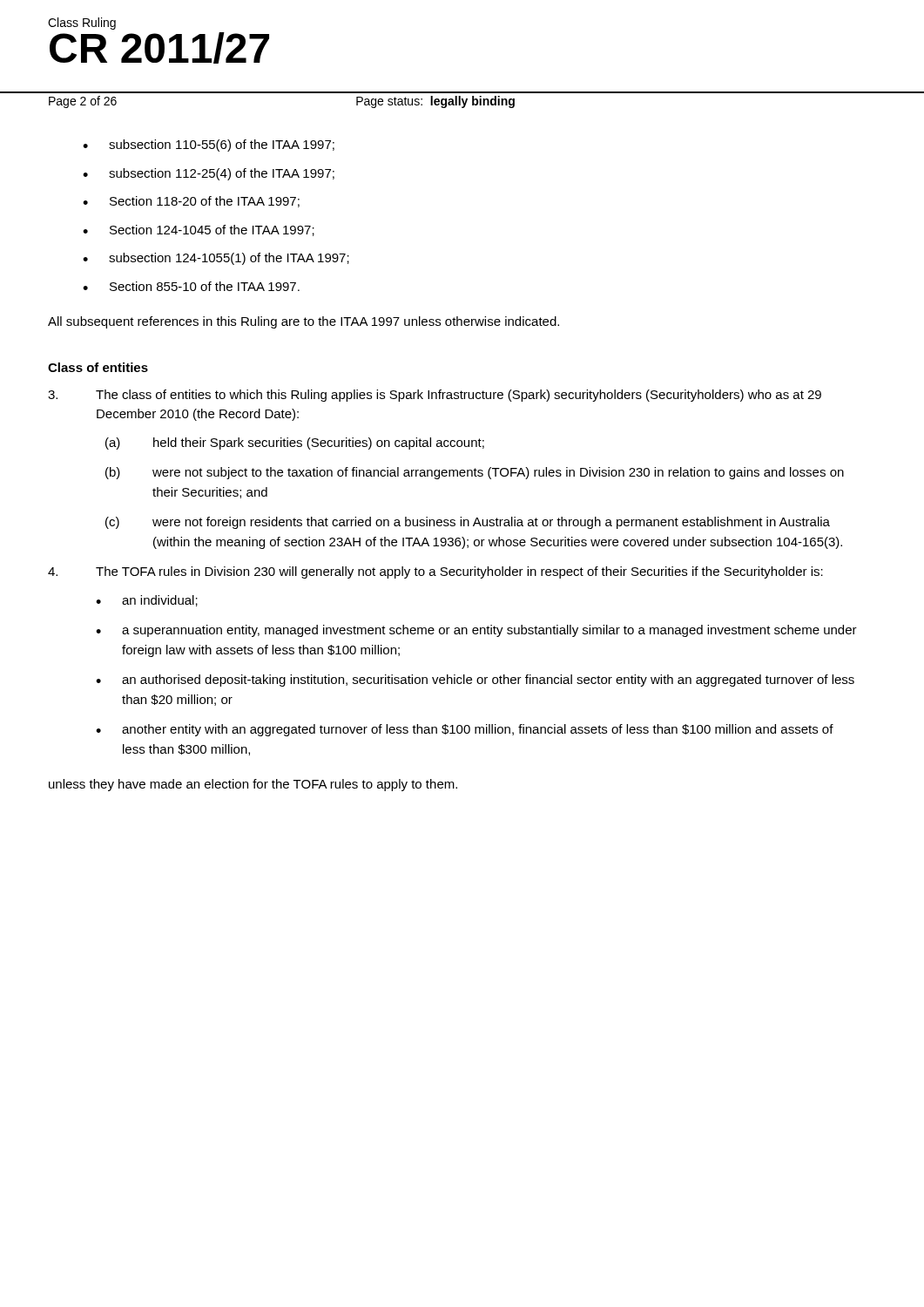Find the block on this page that starts "The TOFA rules in Division 230"

tap(453, 572)
